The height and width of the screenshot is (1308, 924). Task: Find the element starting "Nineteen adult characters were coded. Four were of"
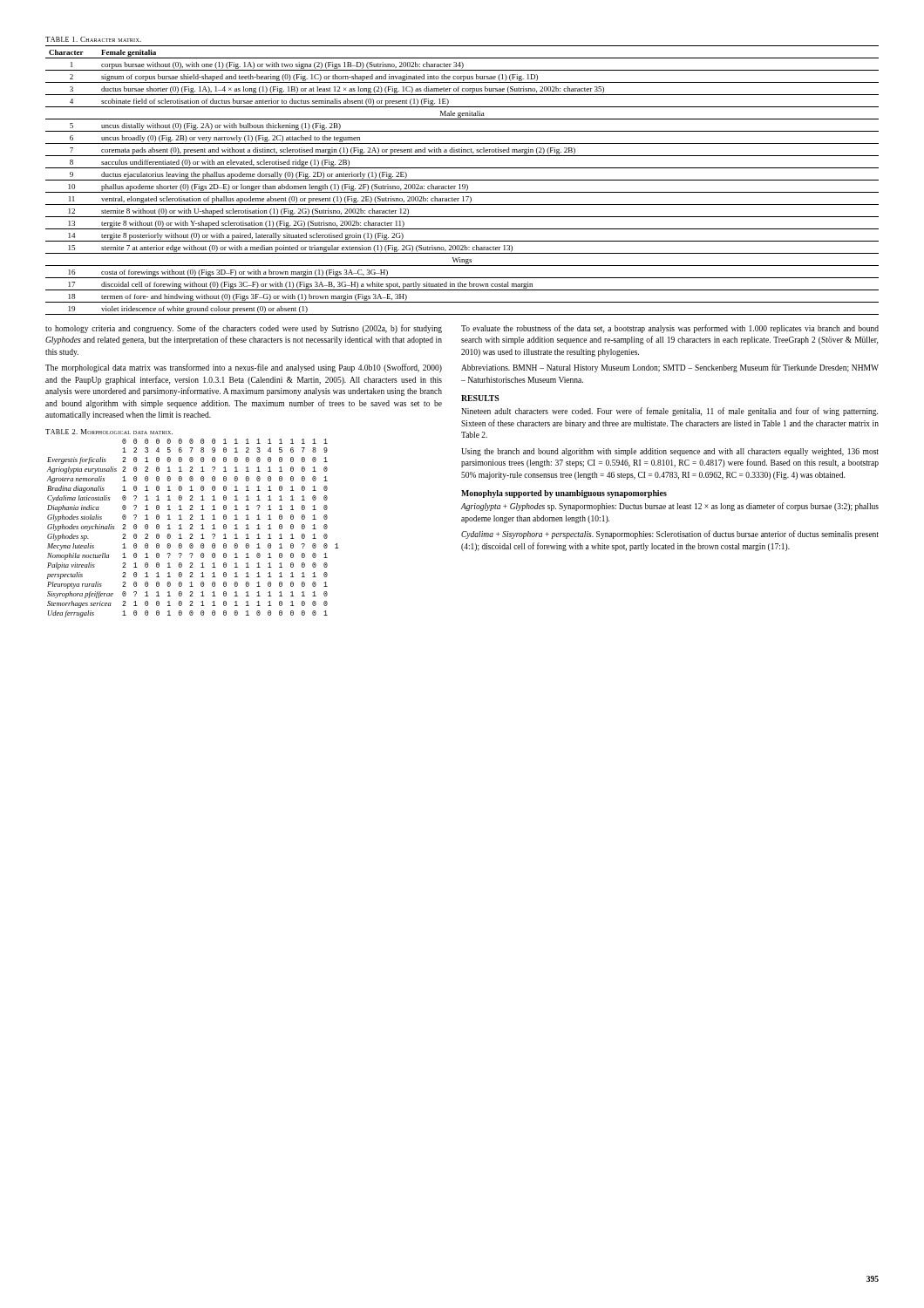coord(670,444)
